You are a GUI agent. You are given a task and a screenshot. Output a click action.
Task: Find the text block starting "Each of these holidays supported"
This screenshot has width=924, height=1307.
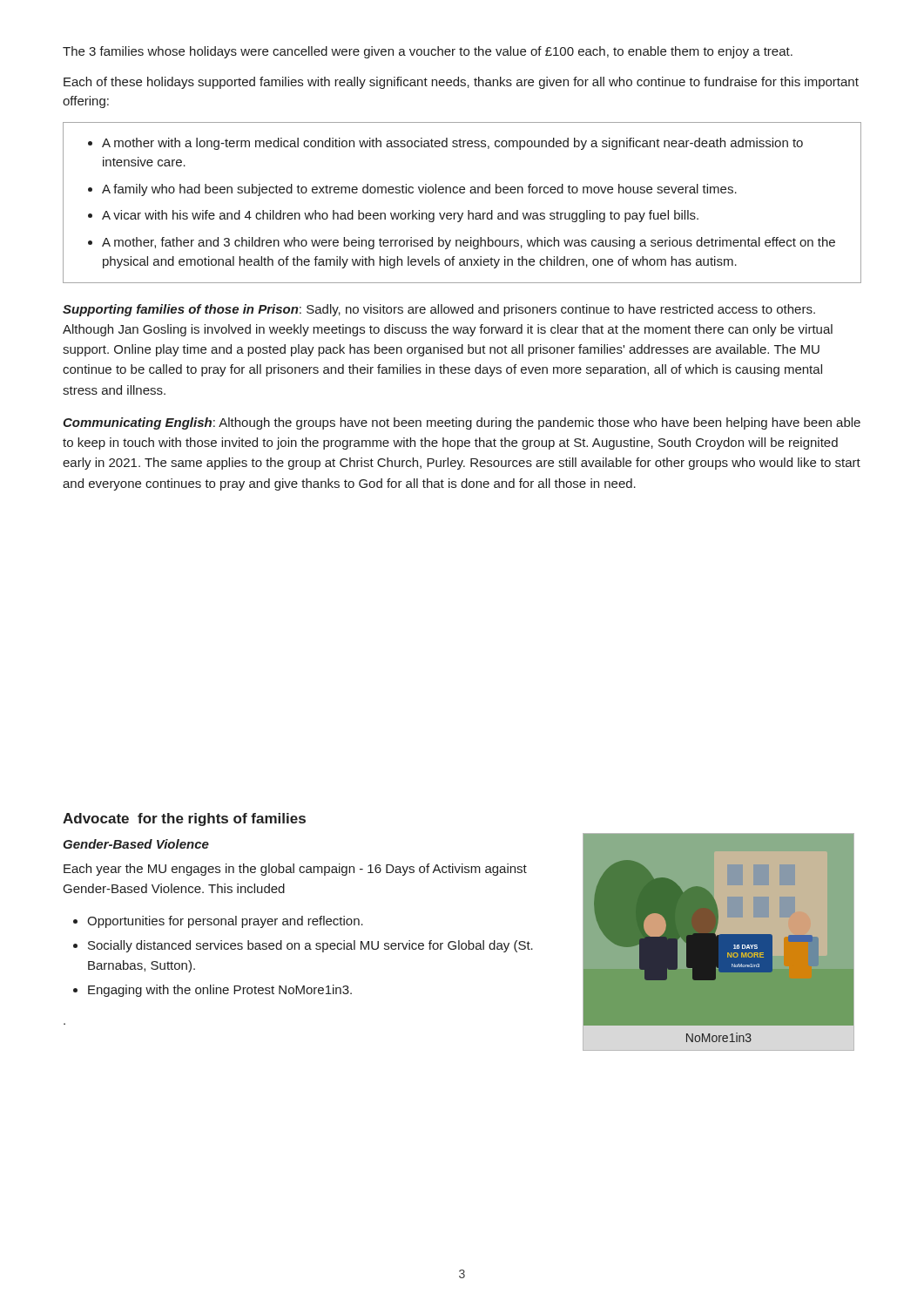[461, 91]
